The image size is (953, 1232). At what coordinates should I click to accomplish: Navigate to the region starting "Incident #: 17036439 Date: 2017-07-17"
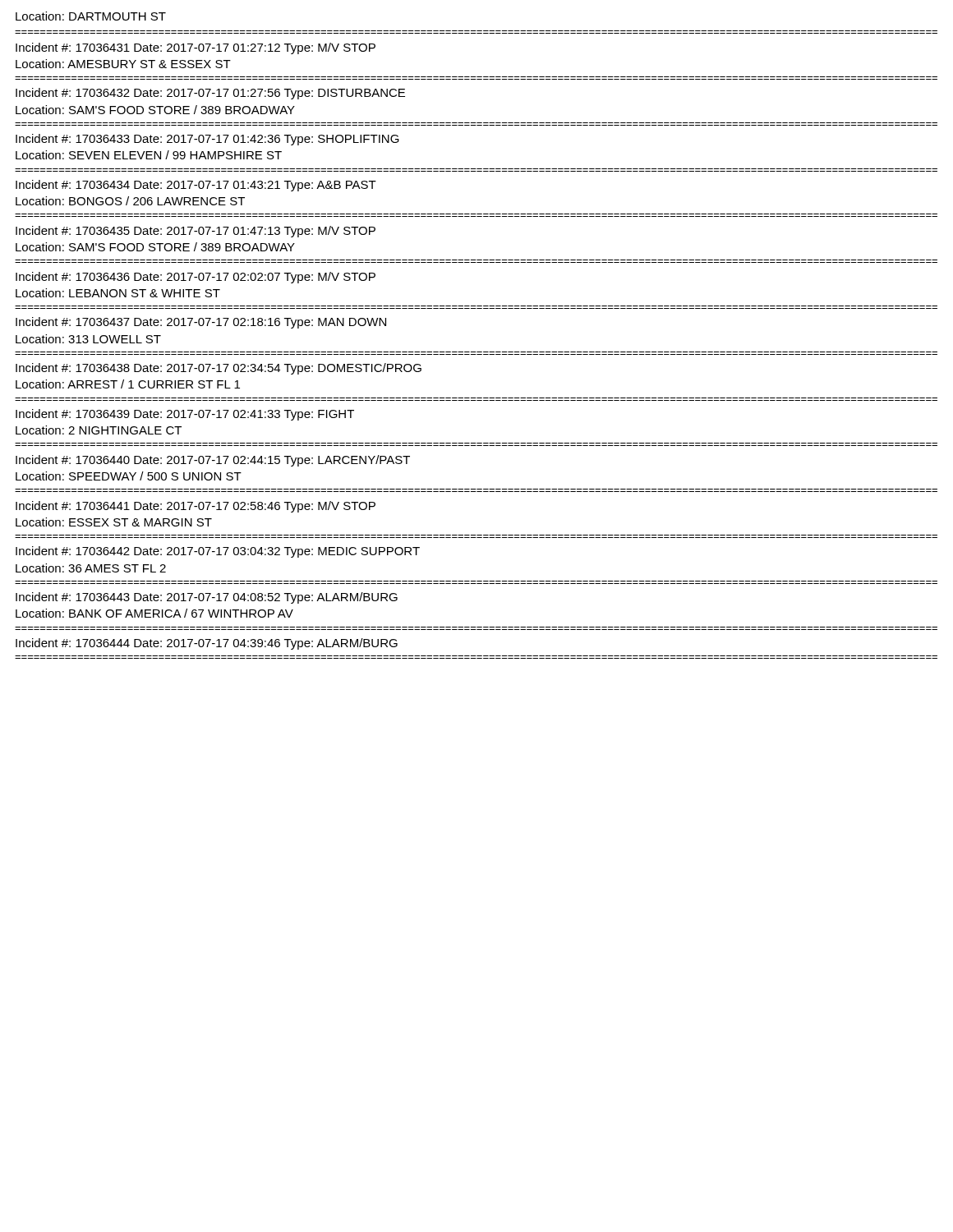click(x=185, y=415)
